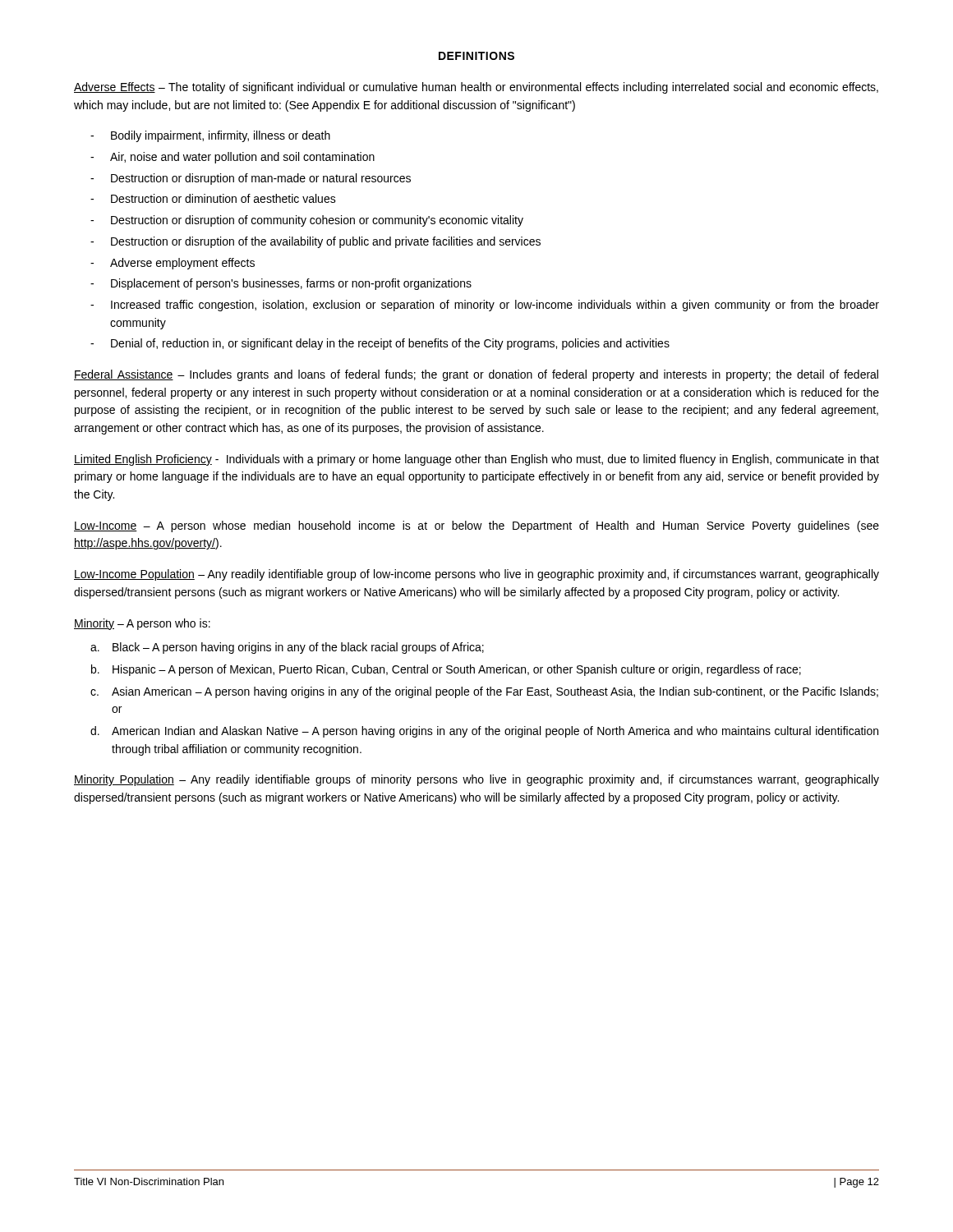The height and width of the screenshot is (1232, 953).
Task: Point to the text block starting "- Adverse employment effects"
Action: coord(173,264)
